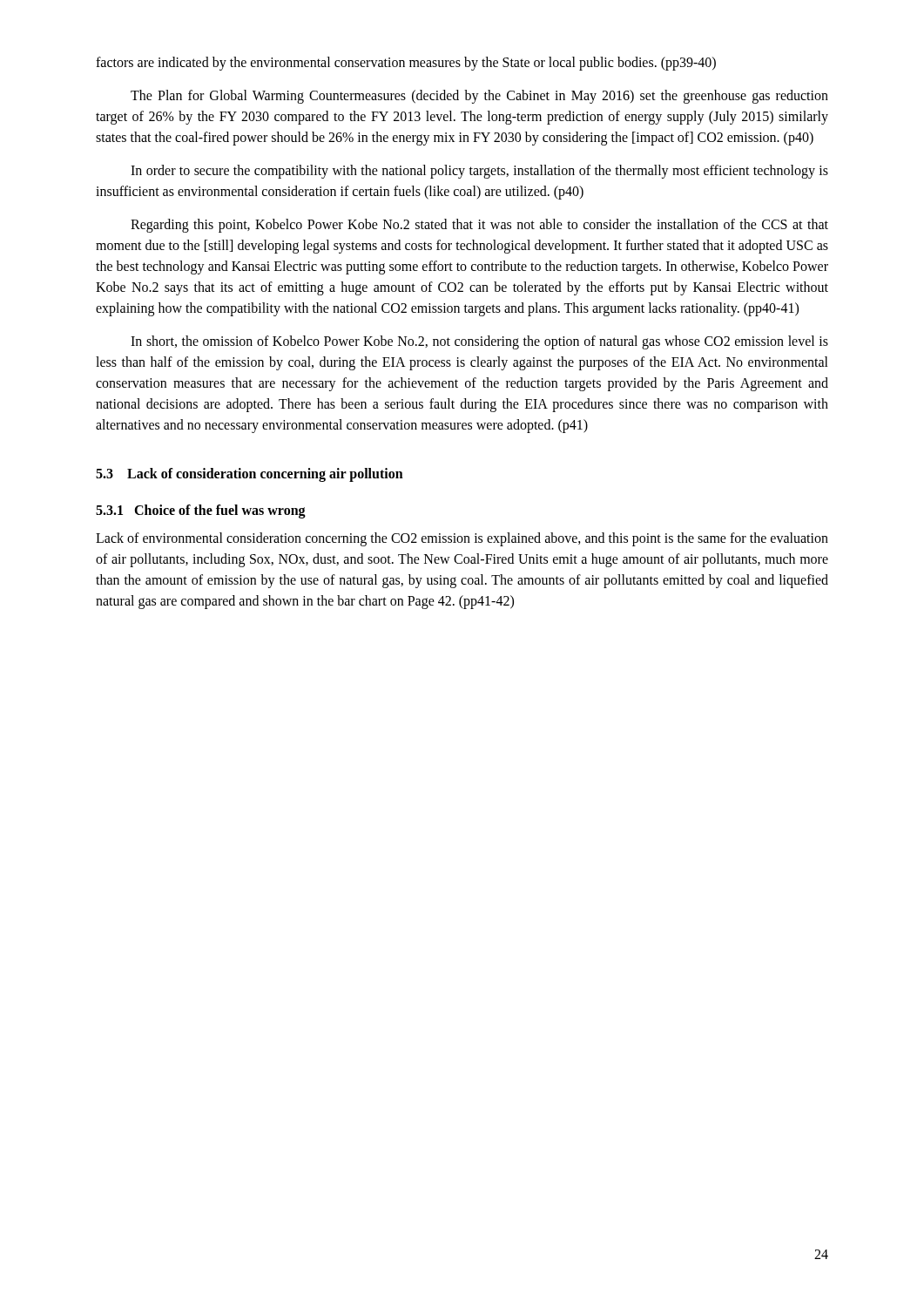Image resolution: width=924 pixels, height=1307 pixels.
Task: Locate the block starting "Regarding this point, Kobelco Power Kobe"
Action: 462,267
